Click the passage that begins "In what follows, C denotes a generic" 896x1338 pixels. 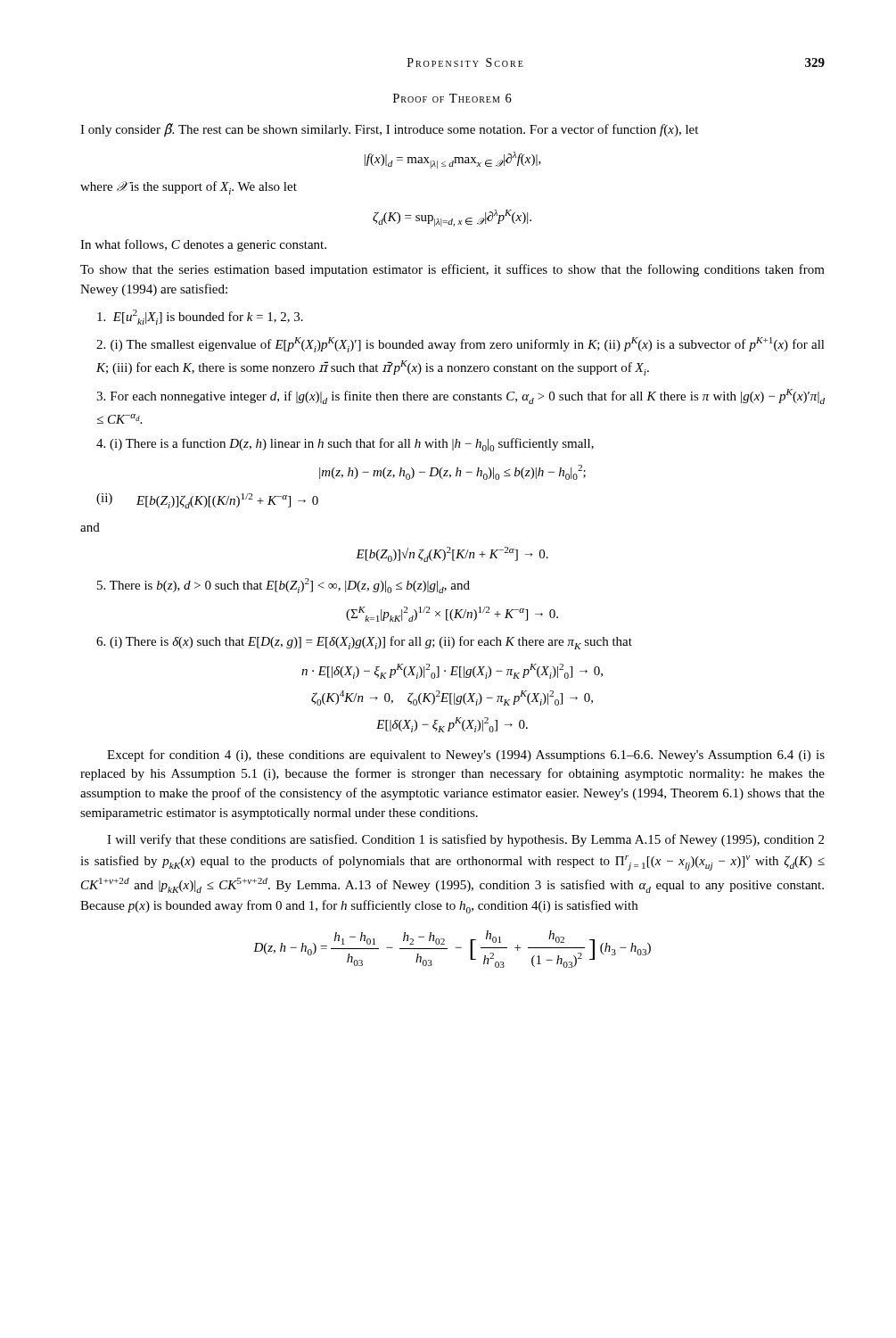tap(204, 245)
